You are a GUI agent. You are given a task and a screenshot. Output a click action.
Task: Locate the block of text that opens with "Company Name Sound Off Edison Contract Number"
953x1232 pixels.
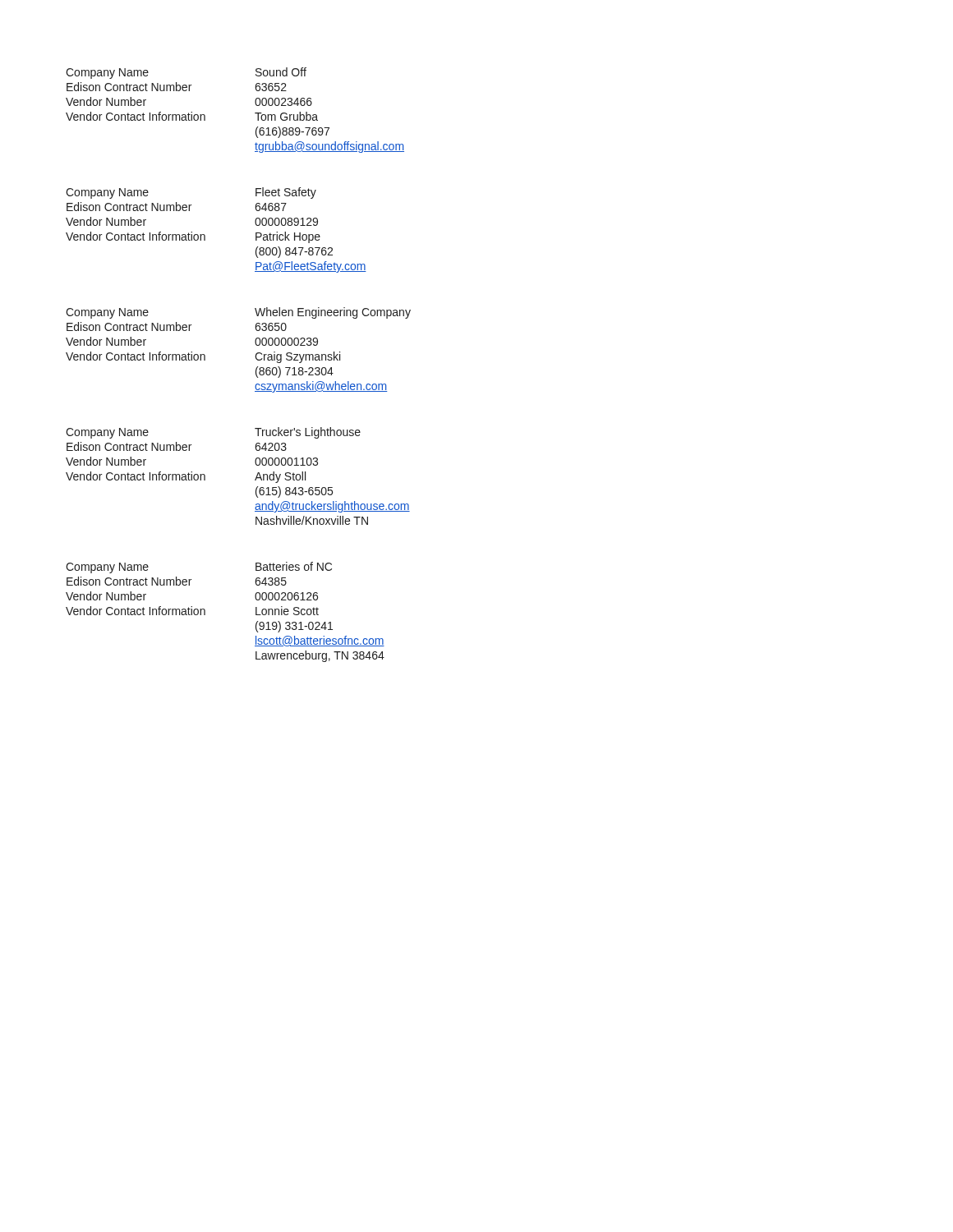(105, 73)
